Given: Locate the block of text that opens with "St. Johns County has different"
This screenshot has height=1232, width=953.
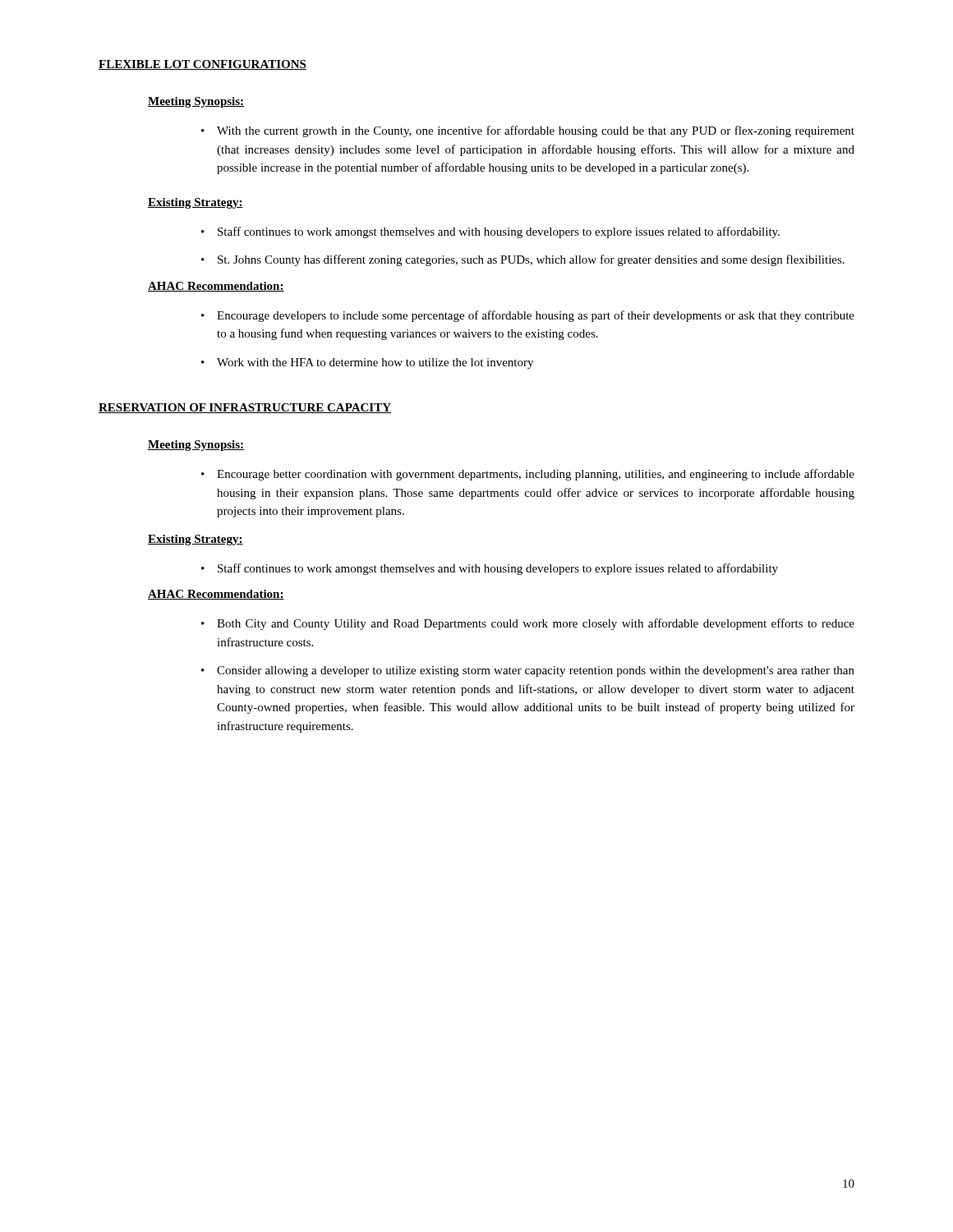Looking at the screenshot, I should (x=531, y=260).
